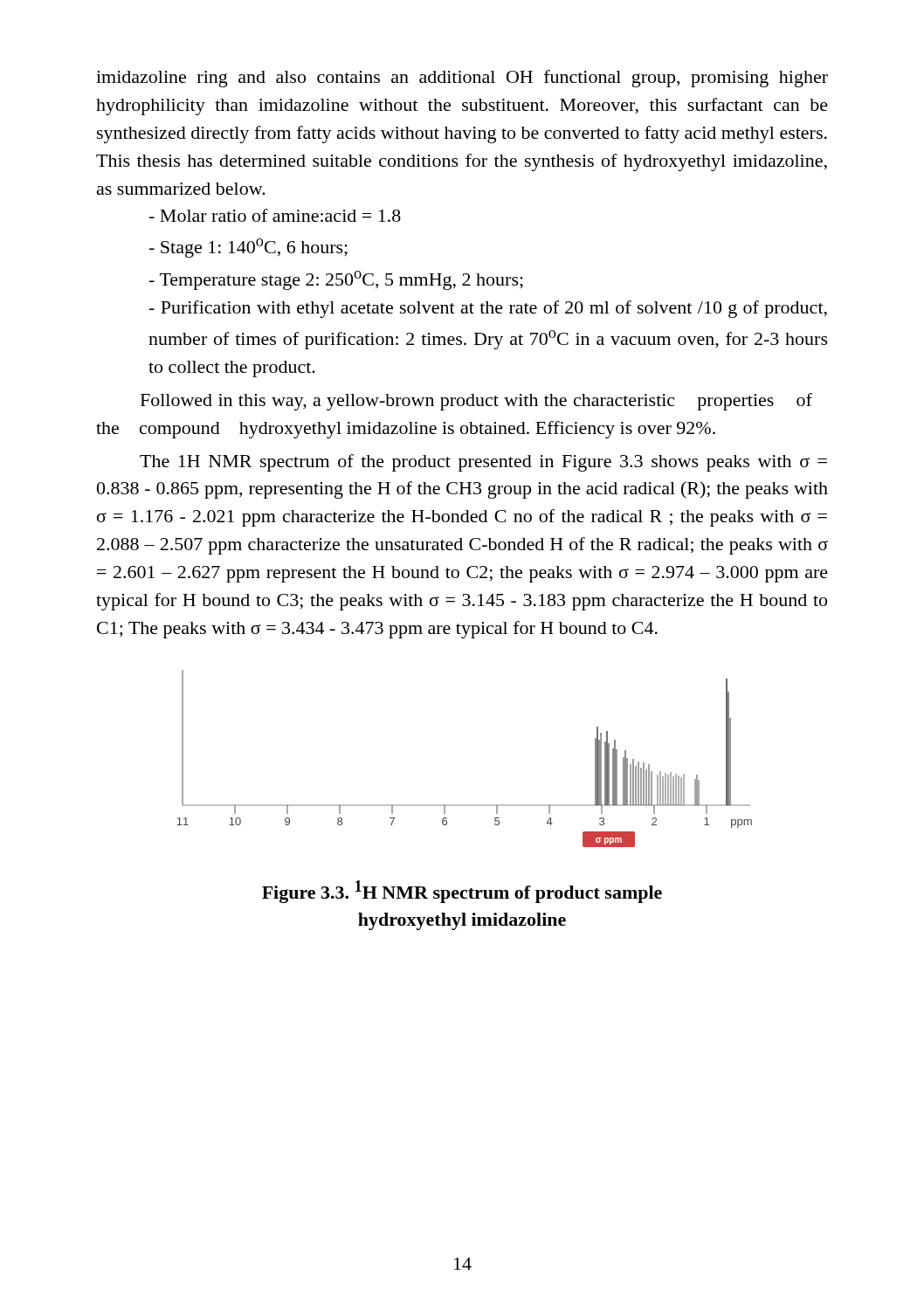Image resolution: width=924 pixels, height=1310 pixels.
Task: Find the text starting "Purification with ethyl acetate solvent"
Action: tap(488, 337)
